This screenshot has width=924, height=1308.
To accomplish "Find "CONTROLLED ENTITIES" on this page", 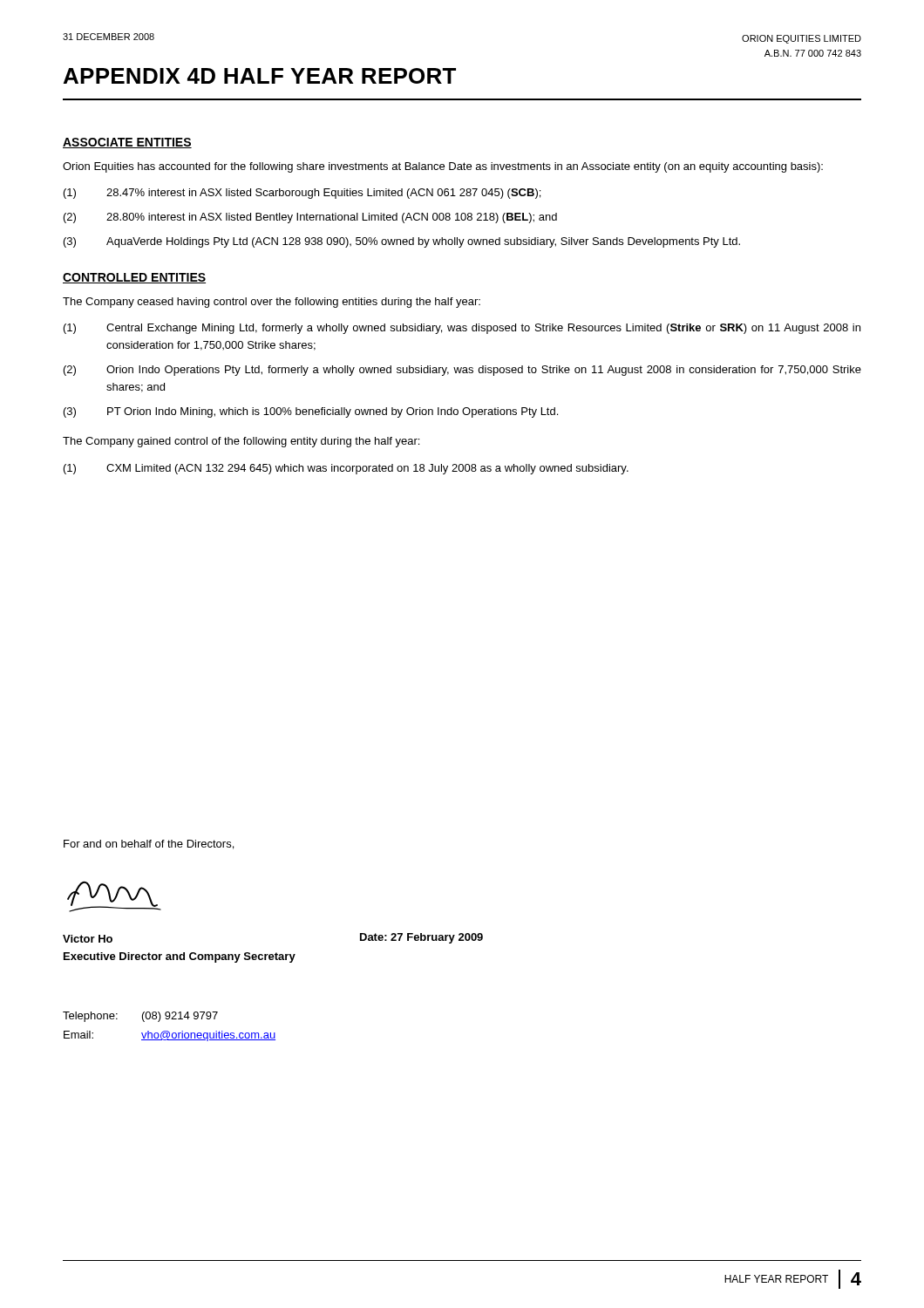I will point(134,277).
